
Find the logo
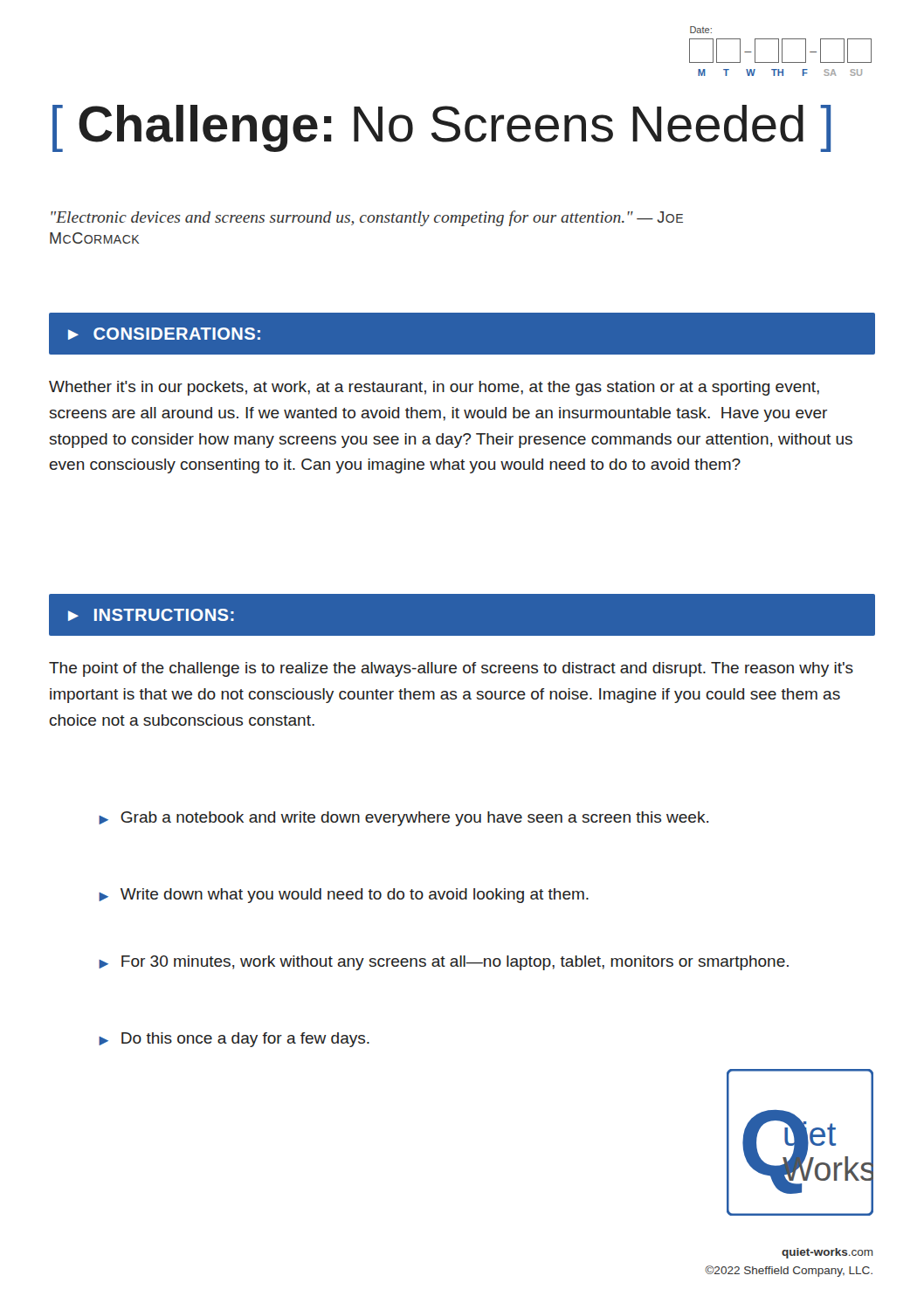coord(800,1142)
